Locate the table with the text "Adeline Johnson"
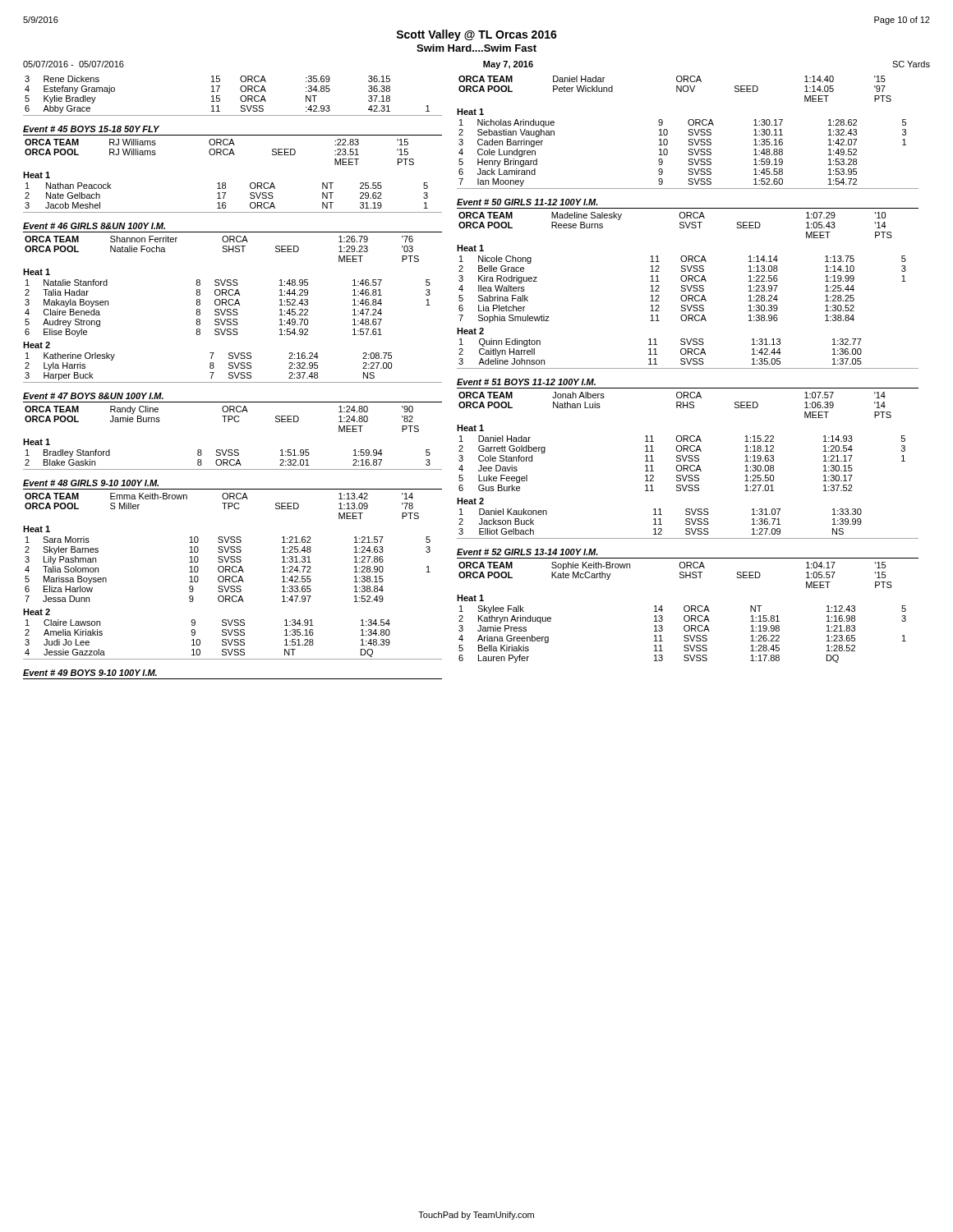The image size is (953, 1232). [688, 351]
